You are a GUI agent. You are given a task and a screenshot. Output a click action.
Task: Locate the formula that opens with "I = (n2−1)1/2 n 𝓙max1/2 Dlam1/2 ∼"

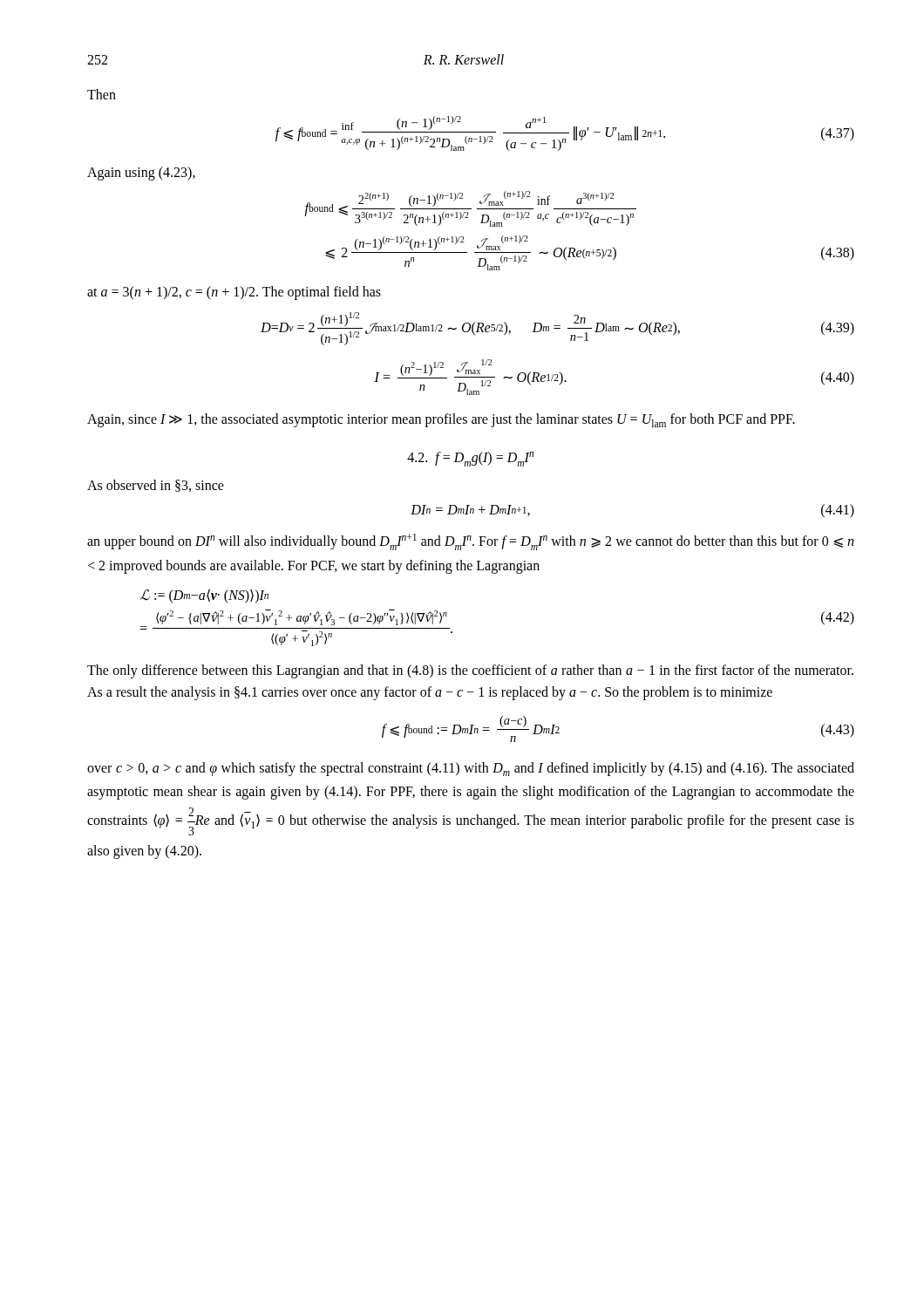tap(475, 377)
